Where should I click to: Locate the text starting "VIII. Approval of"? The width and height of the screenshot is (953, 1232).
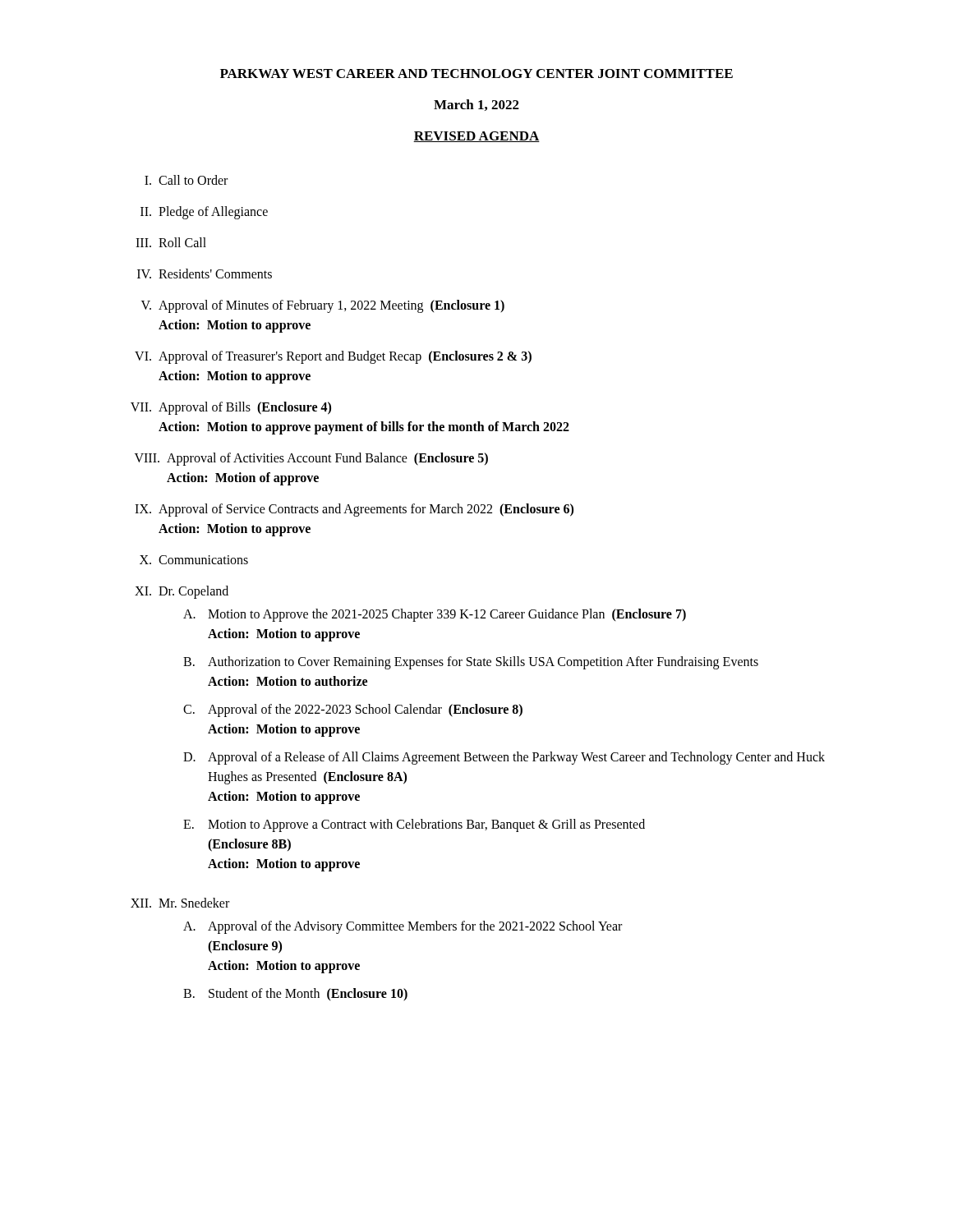click(x=476, y=468)
